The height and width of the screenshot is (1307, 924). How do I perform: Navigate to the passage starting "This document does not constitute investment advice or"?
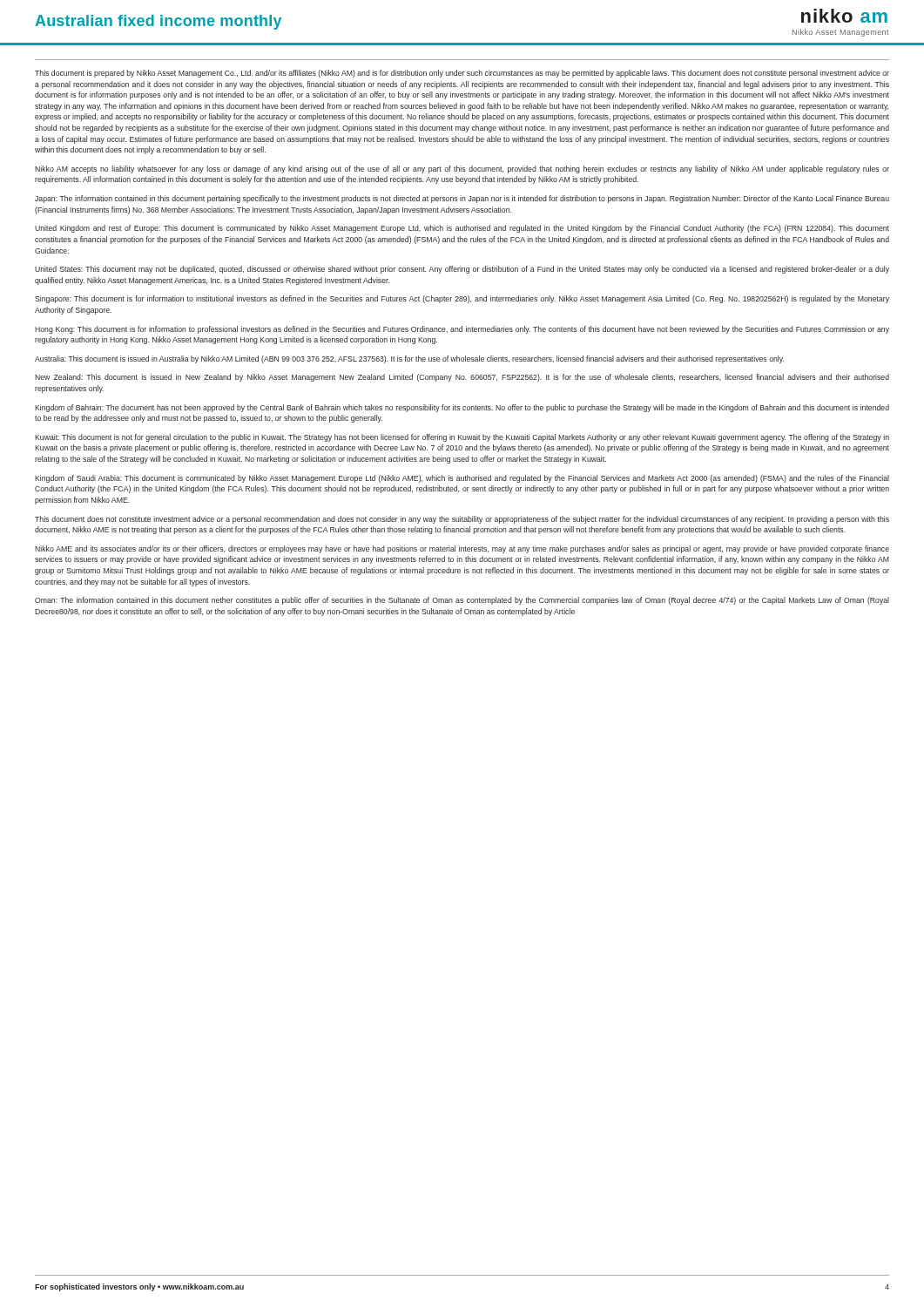click(462, 525)
